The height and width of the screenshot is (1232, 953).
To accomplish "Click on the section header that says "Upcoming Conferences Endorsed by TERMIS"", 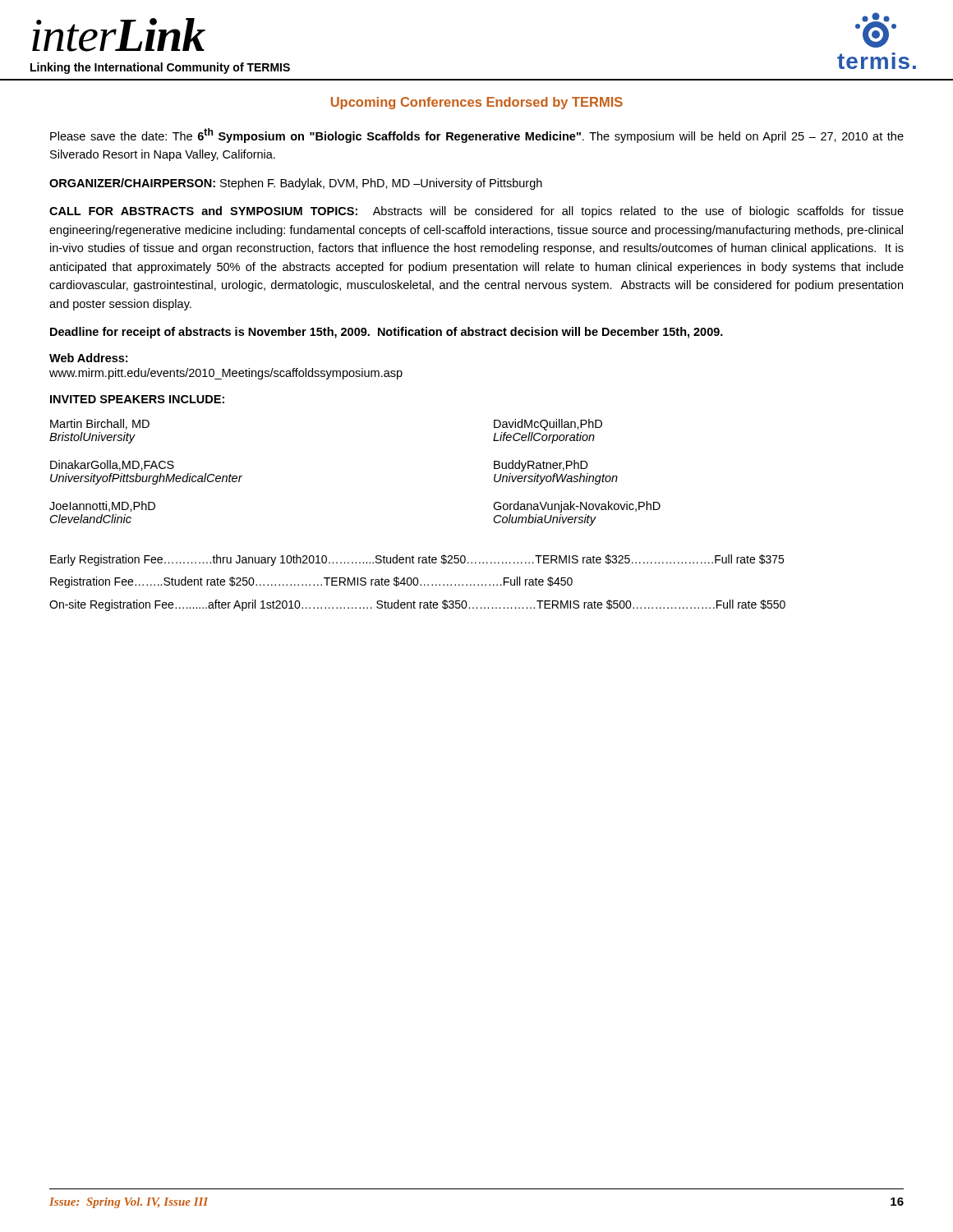I will click(476, 102).
